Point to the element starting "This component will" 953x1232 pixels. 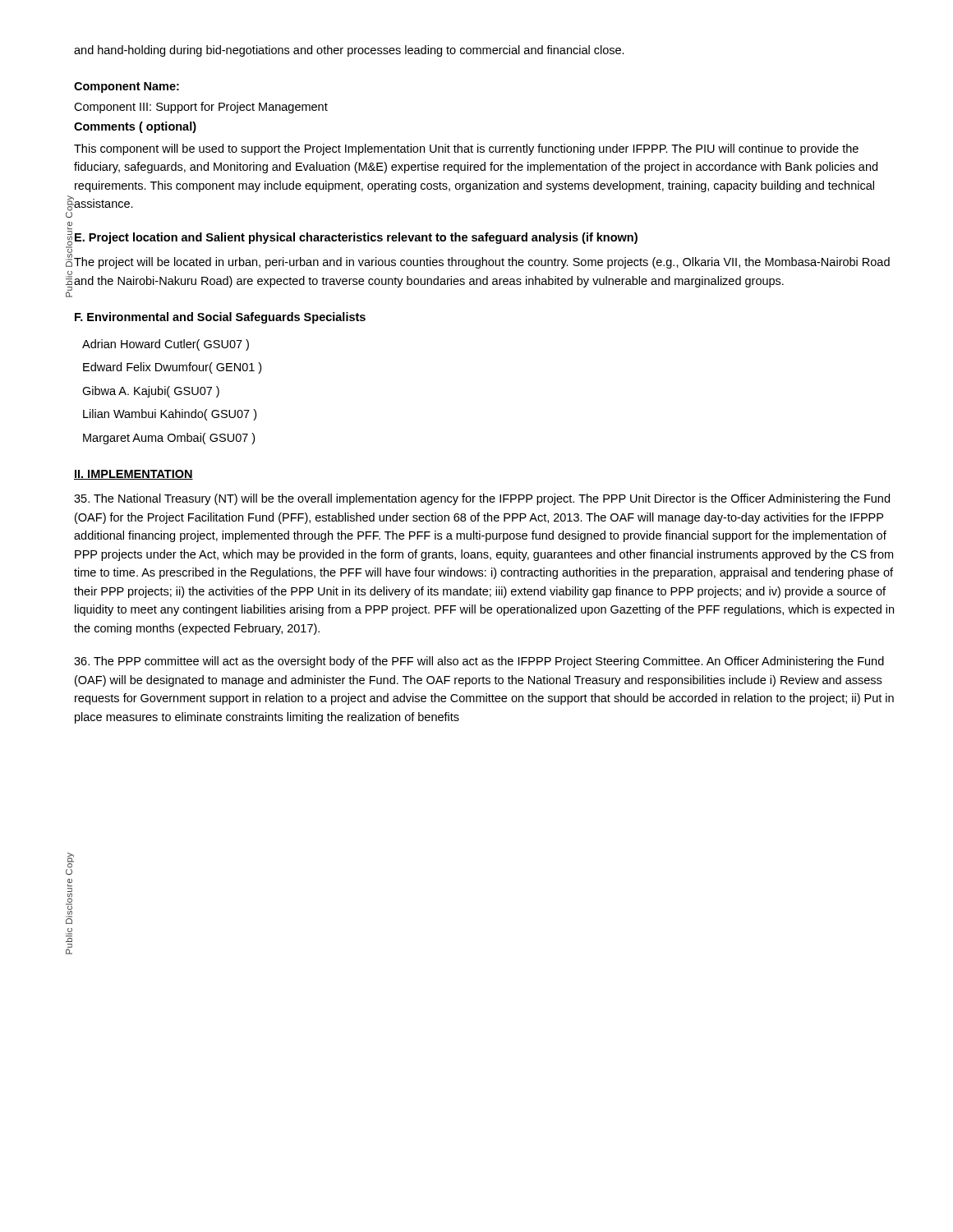(476, 176)
